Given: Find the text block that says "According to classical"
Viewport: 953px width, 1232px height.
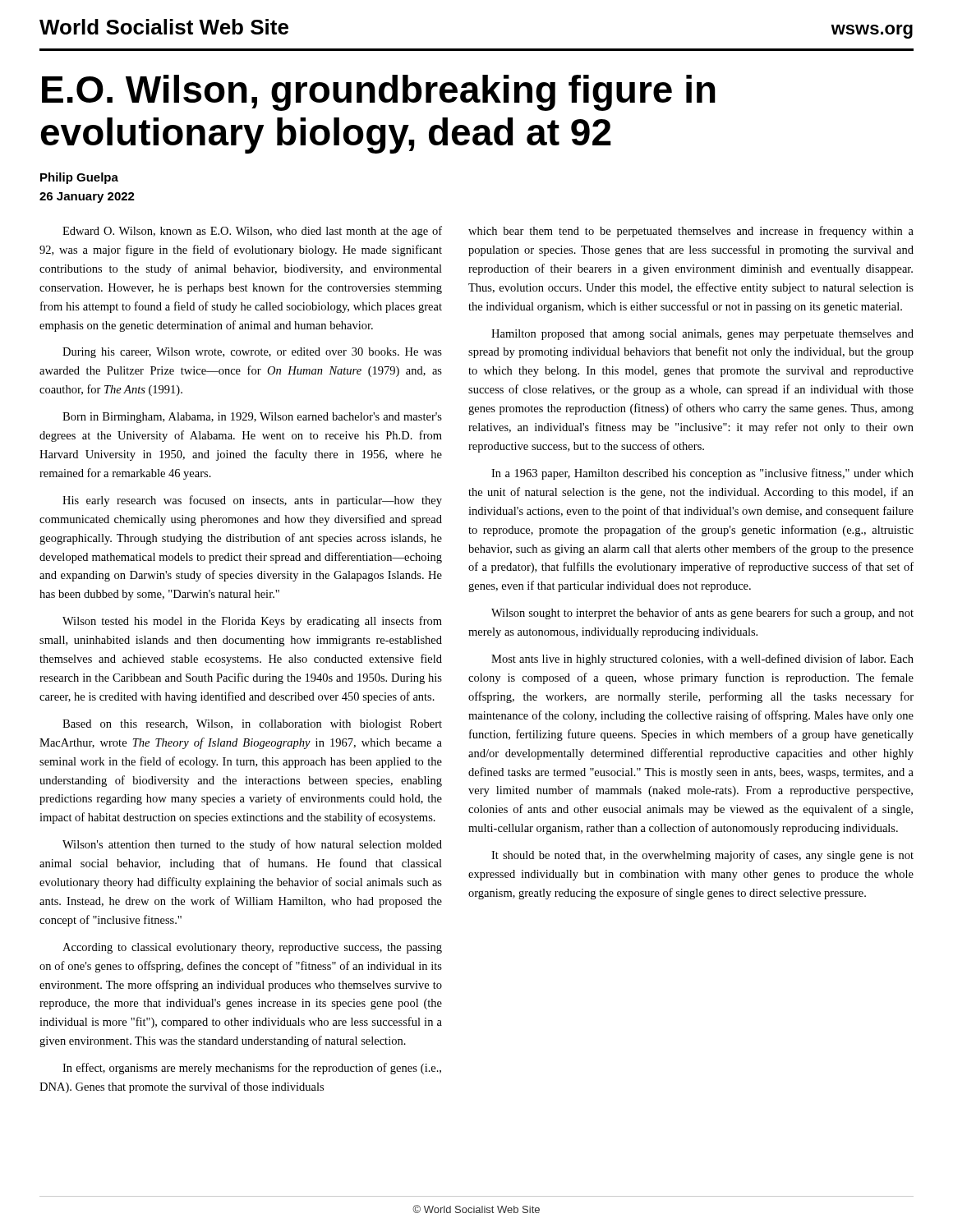Looking at the screenshot, I should point(241,994).
